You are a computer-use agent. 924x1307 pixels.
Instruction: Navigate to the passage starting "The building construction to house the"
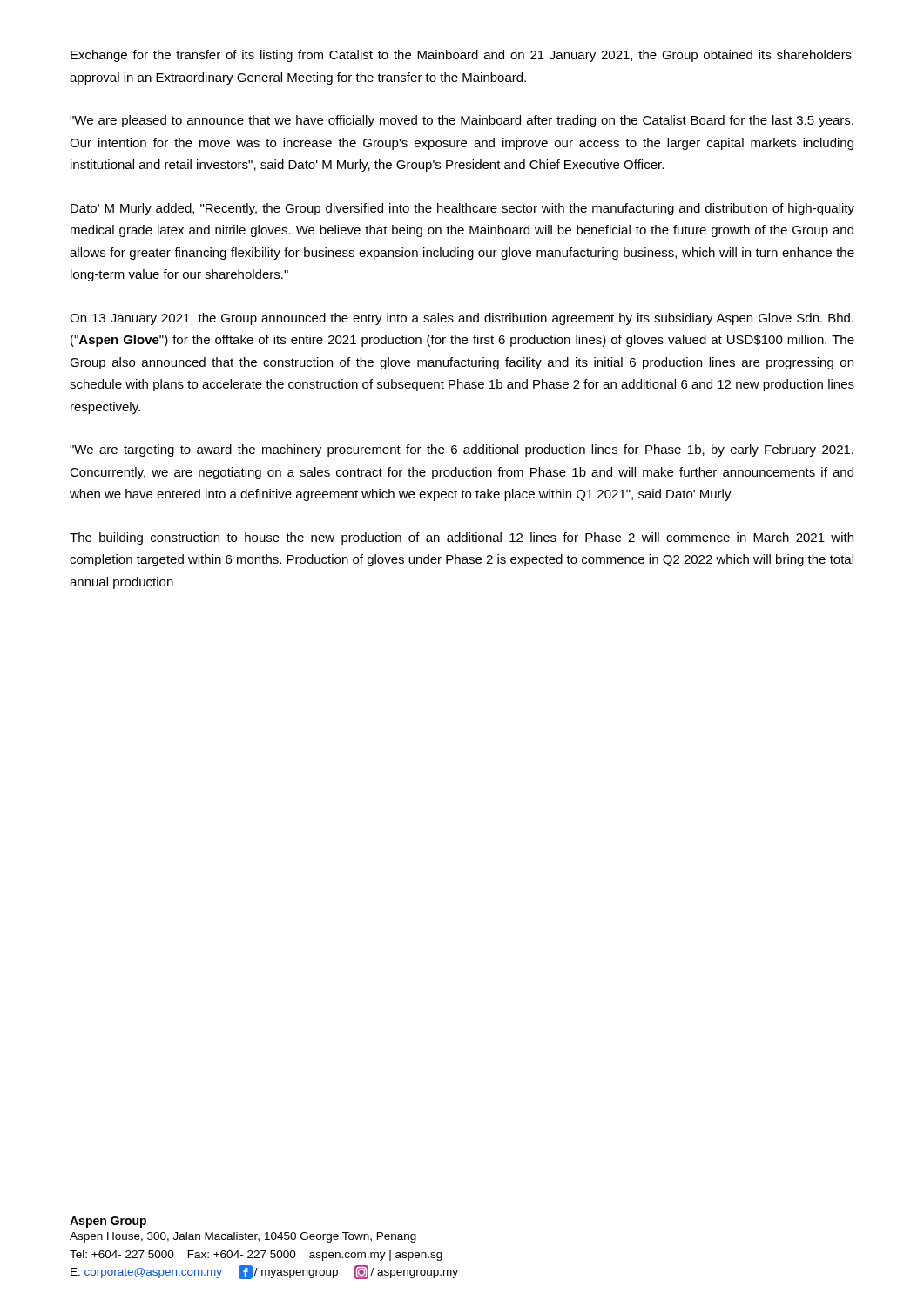[x=462, y=559]
